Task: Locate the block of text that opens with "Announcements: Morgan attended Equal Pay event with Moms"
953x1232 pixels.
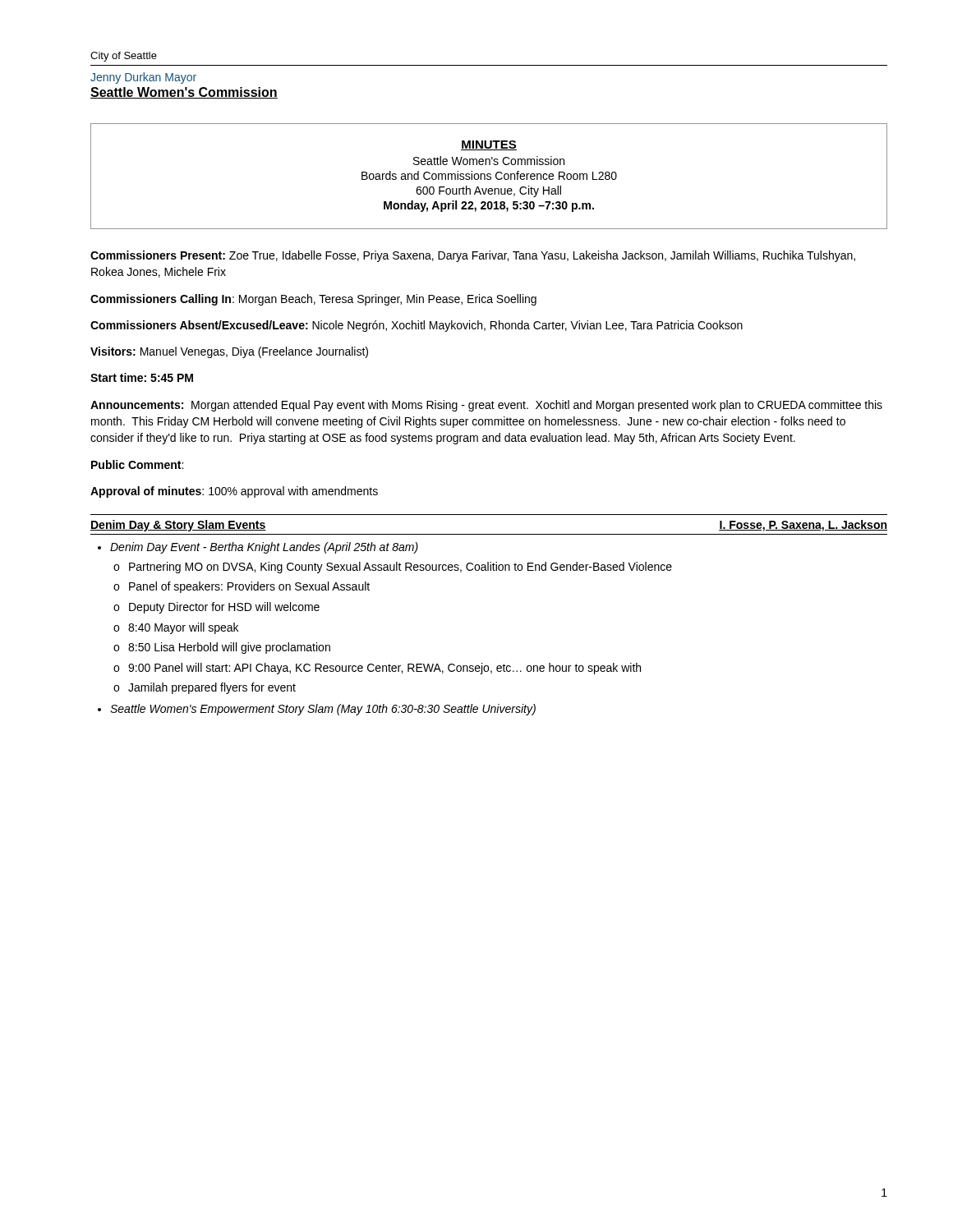Action: [486, 421]
